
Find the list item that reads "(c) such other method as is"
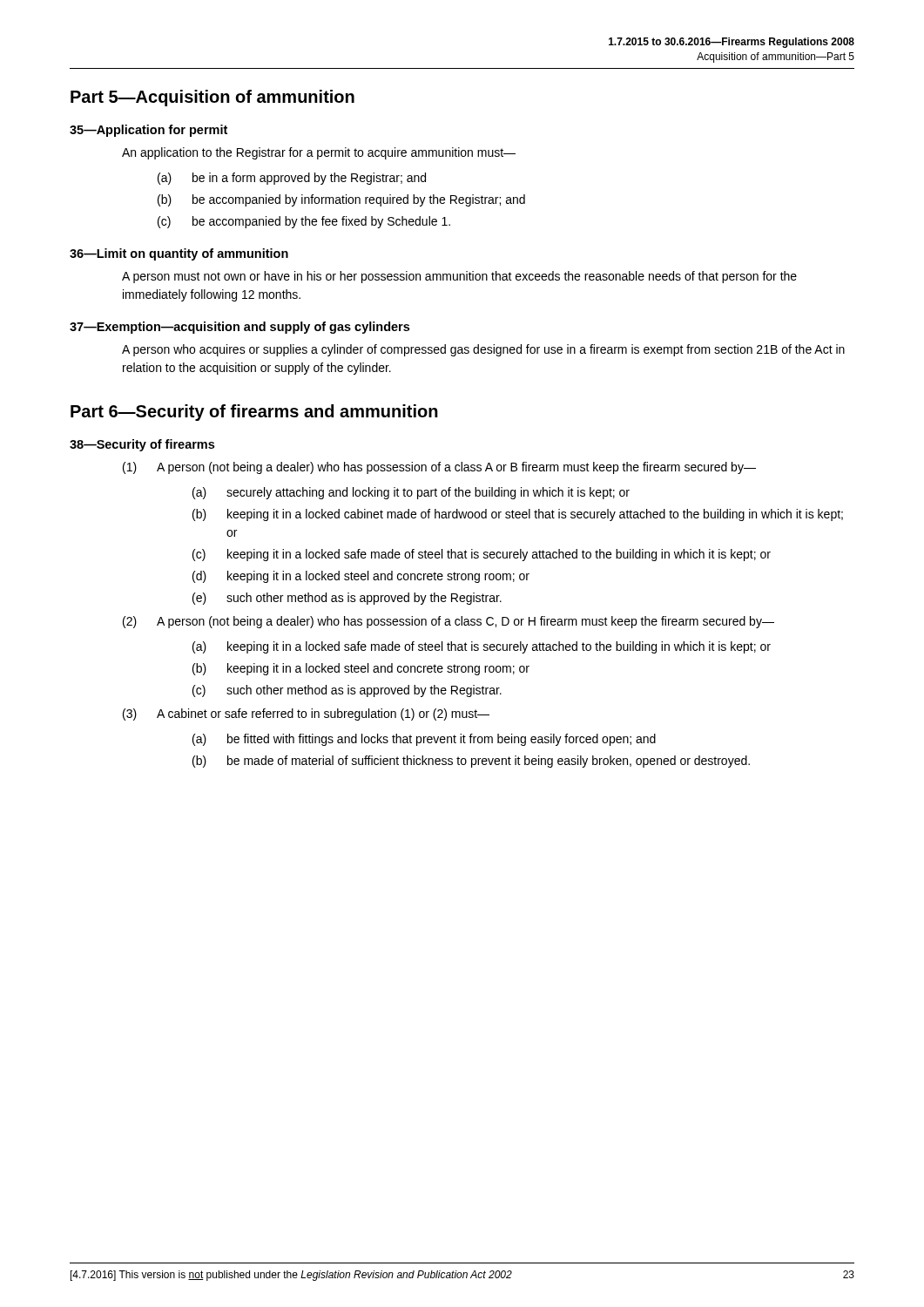[347, 691]
